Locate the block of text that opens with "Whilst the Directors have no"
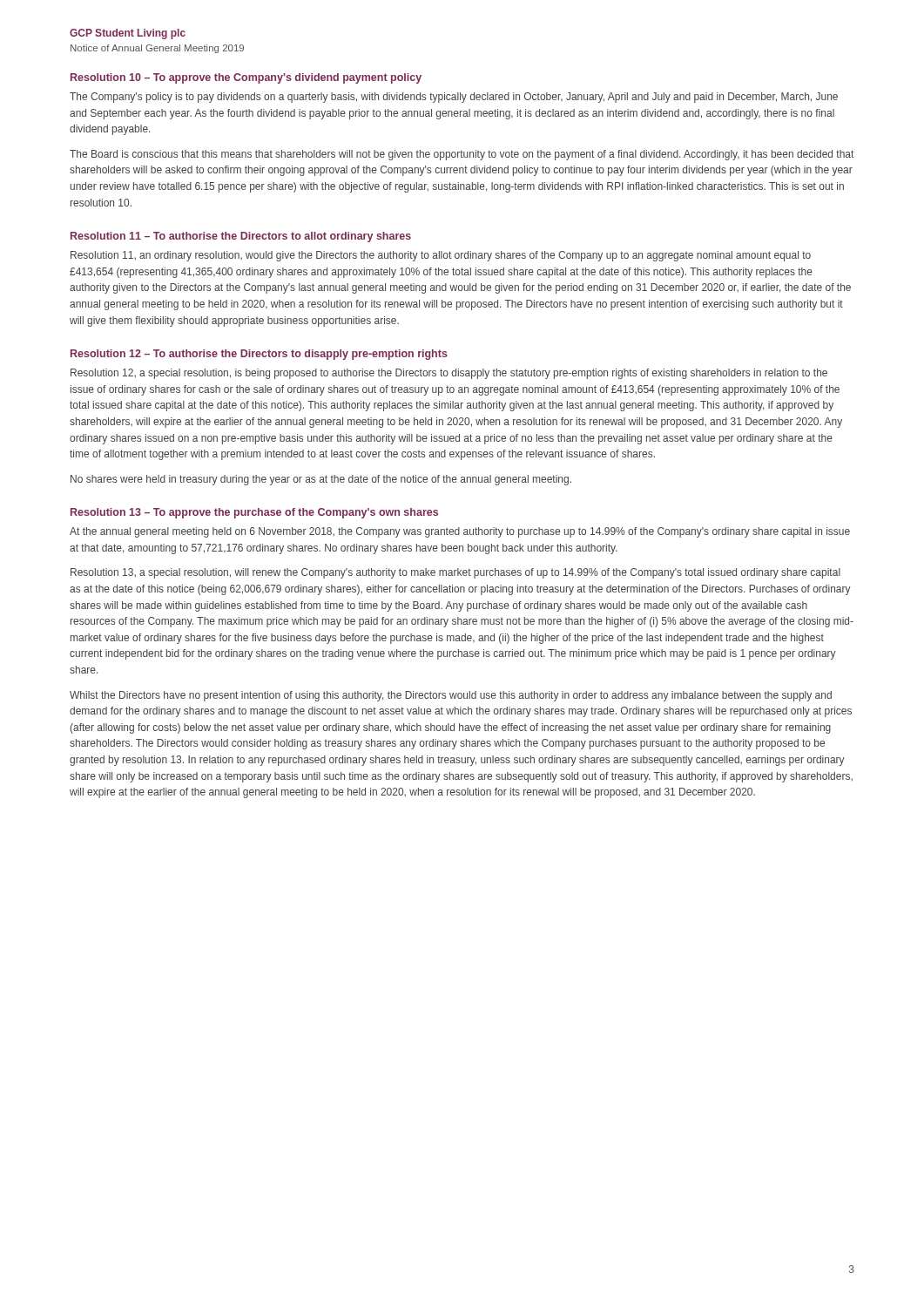 461,744
